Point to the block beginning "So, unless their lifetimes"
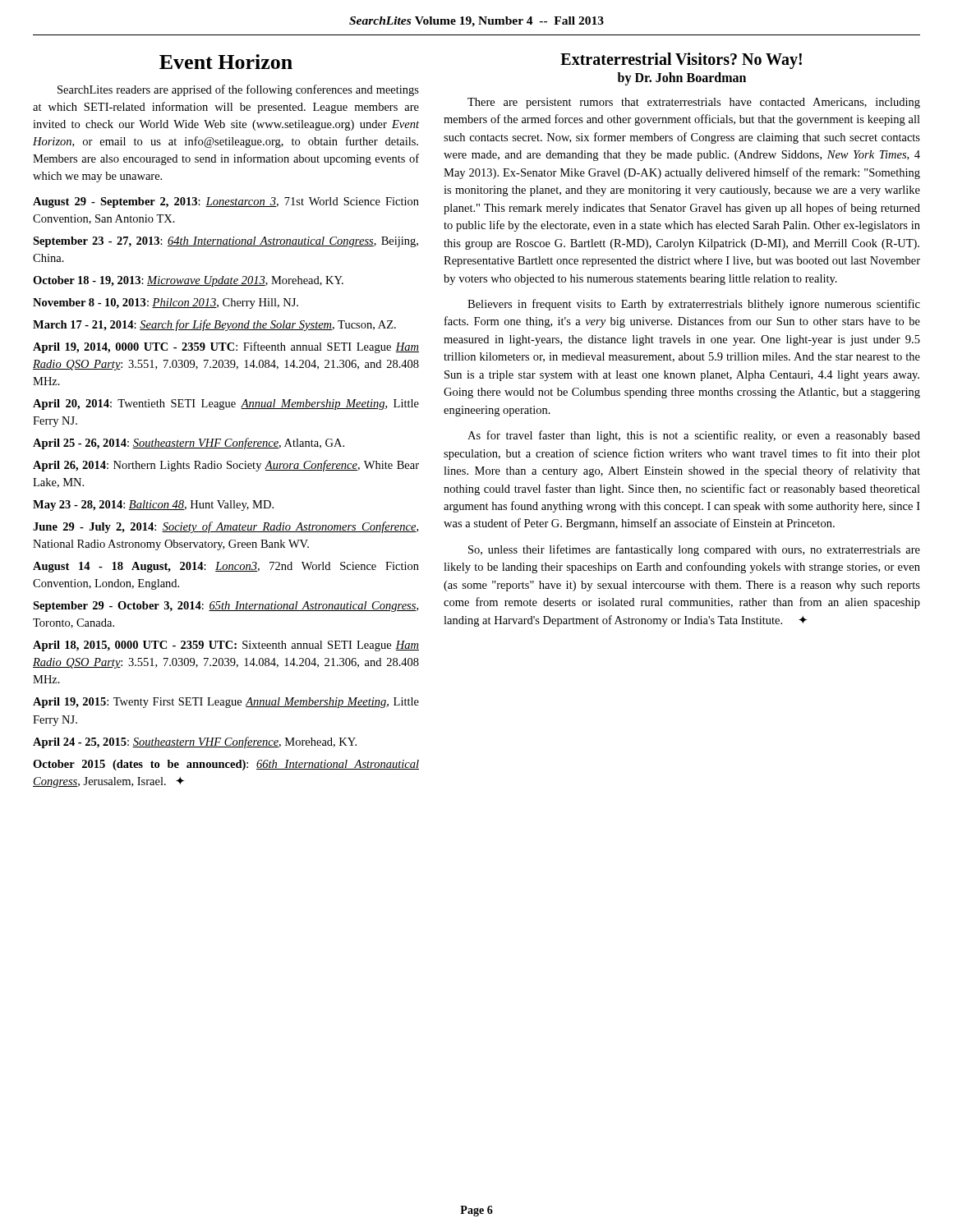The width and height of the screenshot is (953, 1232). [x=682, y=585]
